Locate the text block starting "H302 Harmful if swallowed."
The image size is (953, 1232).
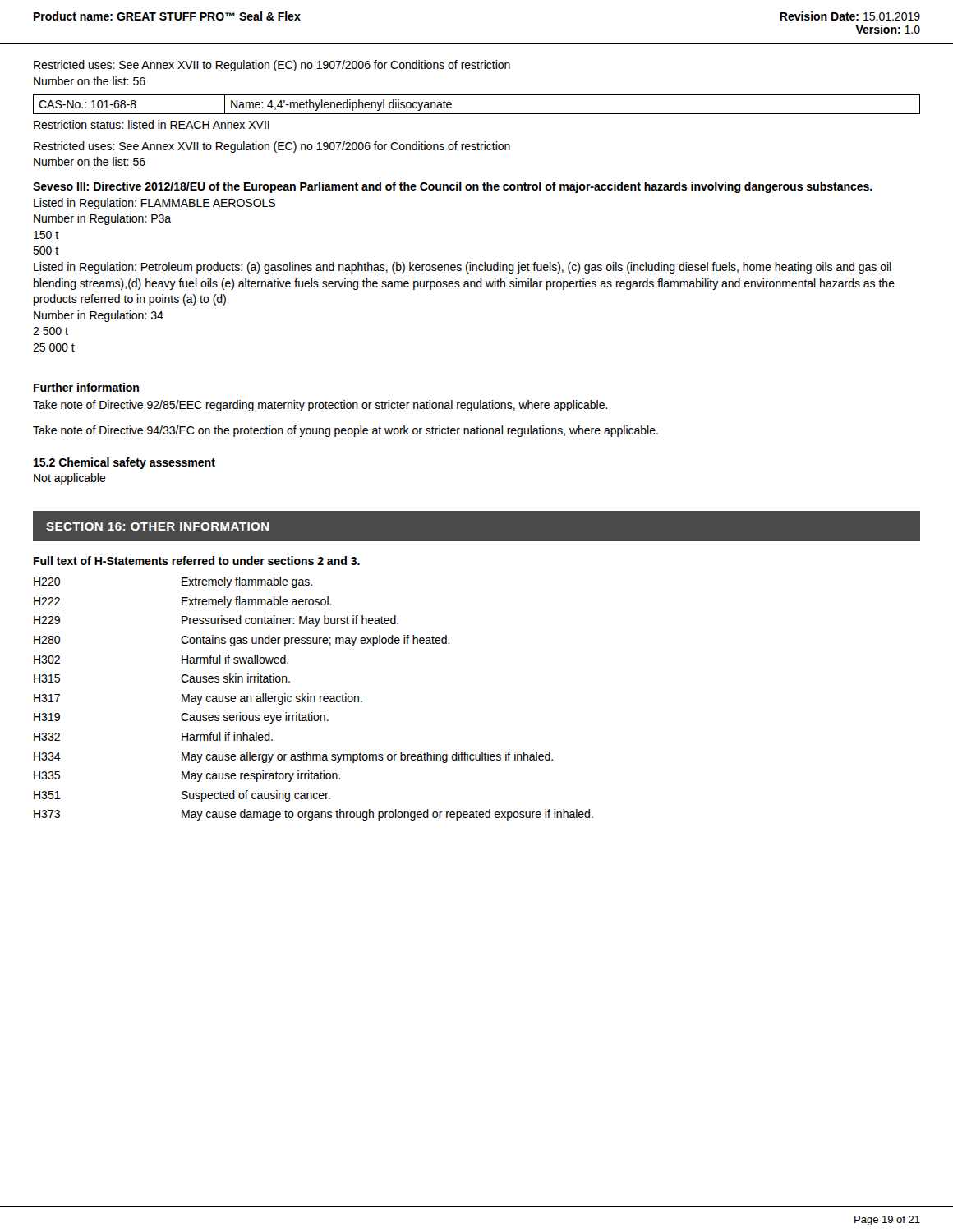point(49,659)
